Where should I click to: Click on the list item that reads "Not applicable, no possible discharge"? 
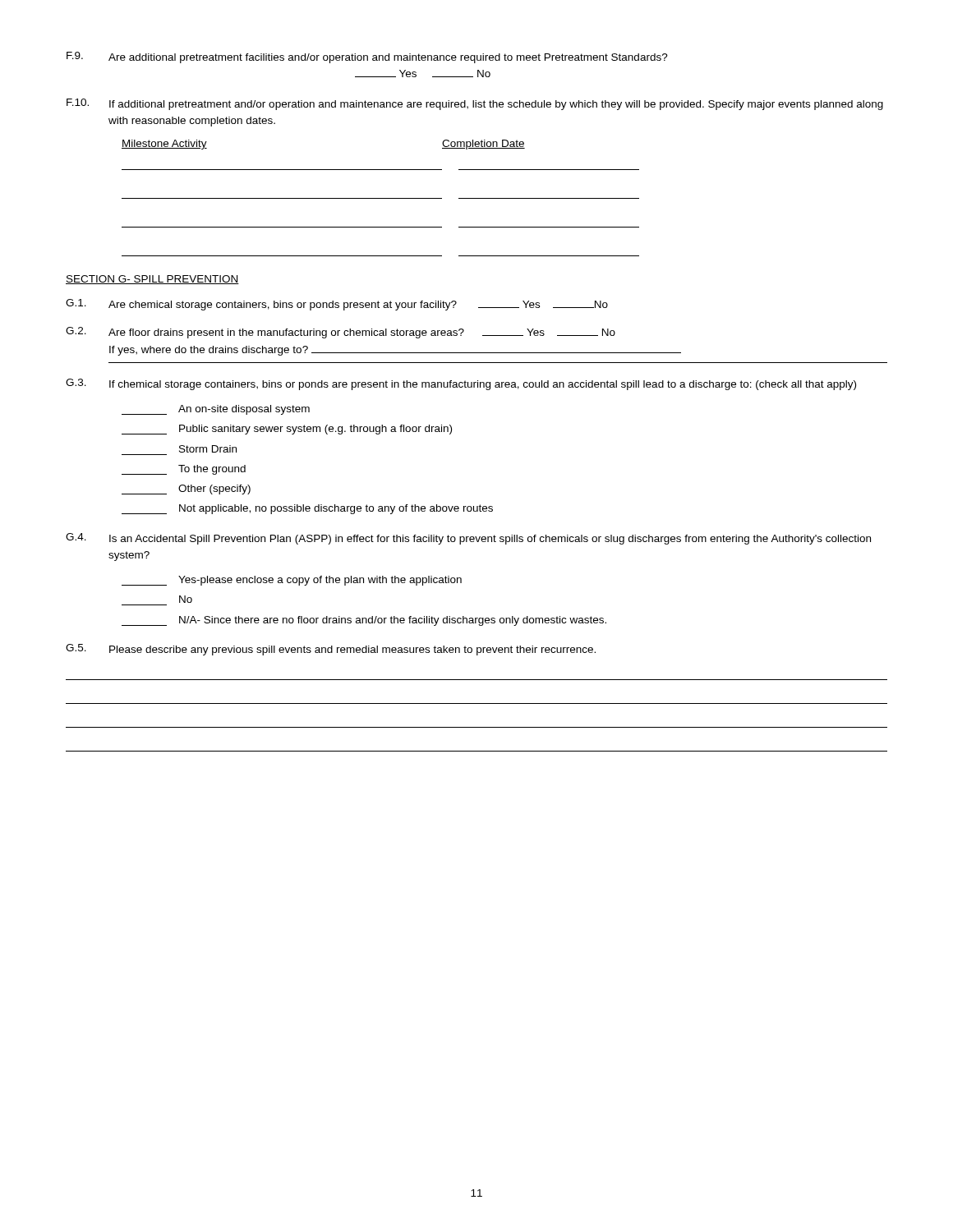click(x=307, y=509)
